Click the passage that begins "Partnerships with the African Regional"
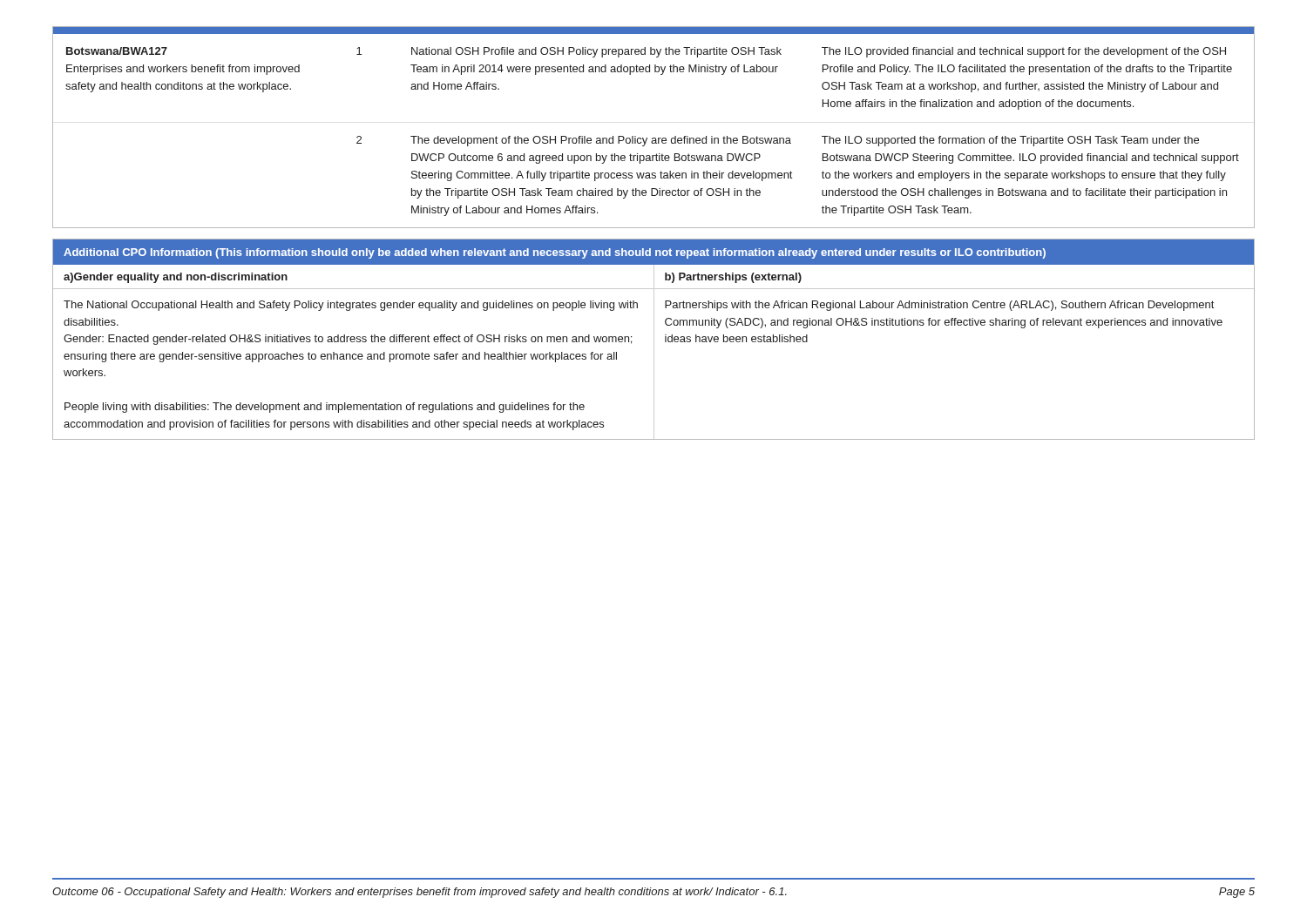The height and width of the screenshot is (924, 1307). [x=944, y=322]
